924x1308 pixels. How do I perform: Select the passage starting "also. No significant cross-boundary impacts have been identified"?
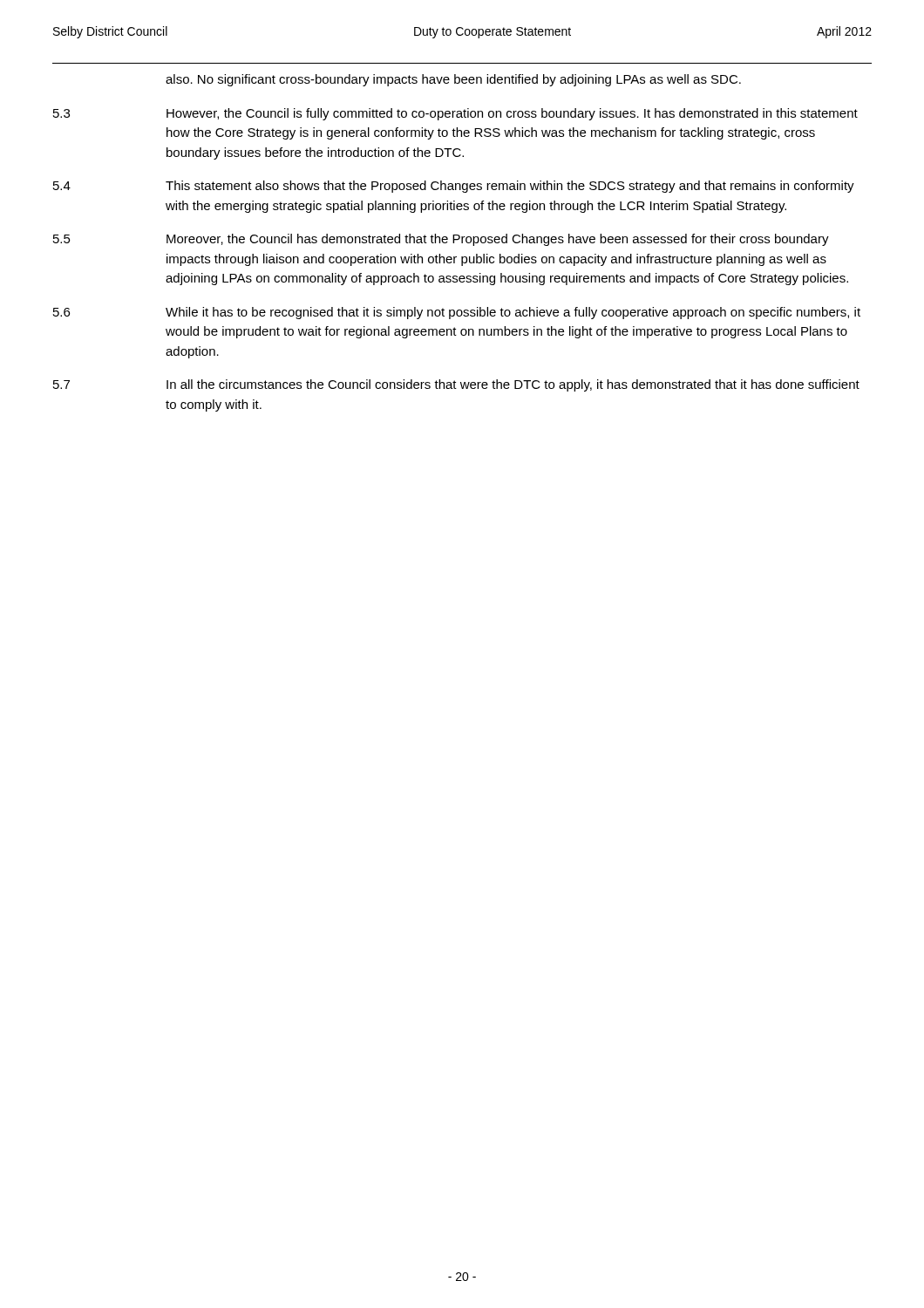[454, 79]
